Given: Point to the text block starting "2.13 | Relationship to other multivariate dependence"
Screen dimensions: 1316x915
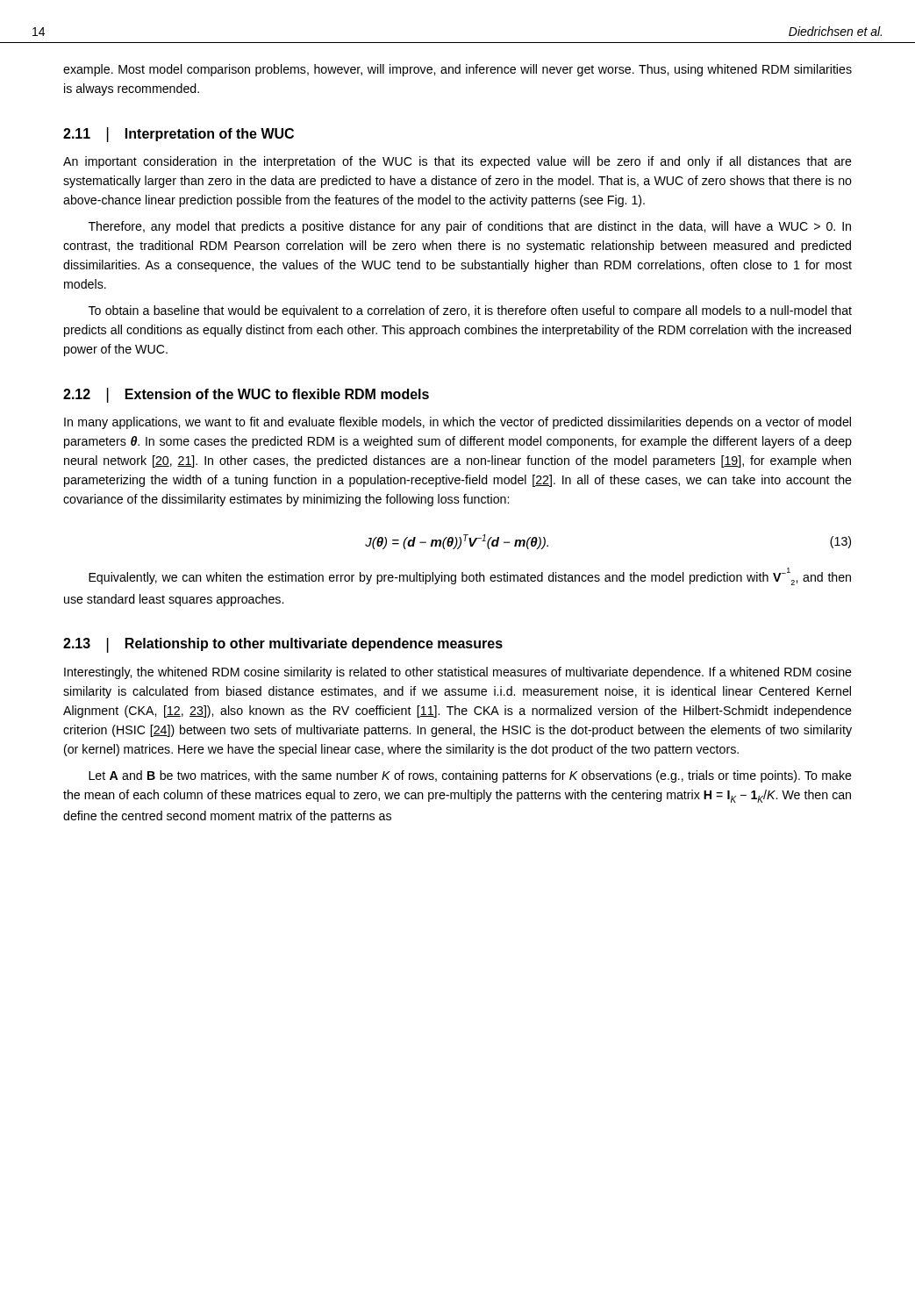Looking at the screenshot, I should (x=283, y=644).
